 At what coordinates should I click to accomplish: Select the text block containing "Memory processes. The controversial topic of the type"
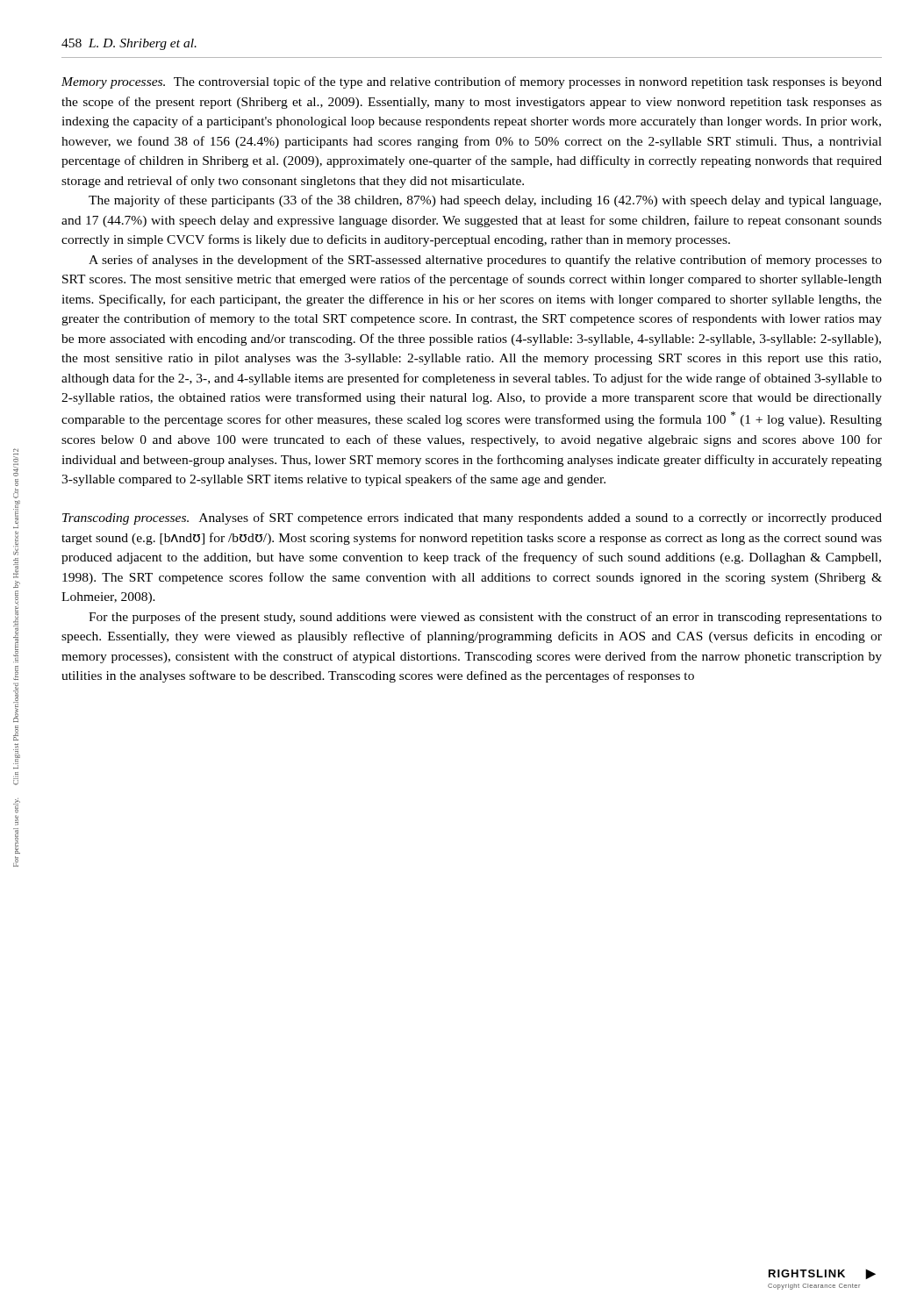pyautogui.click(x=472, y=132)
